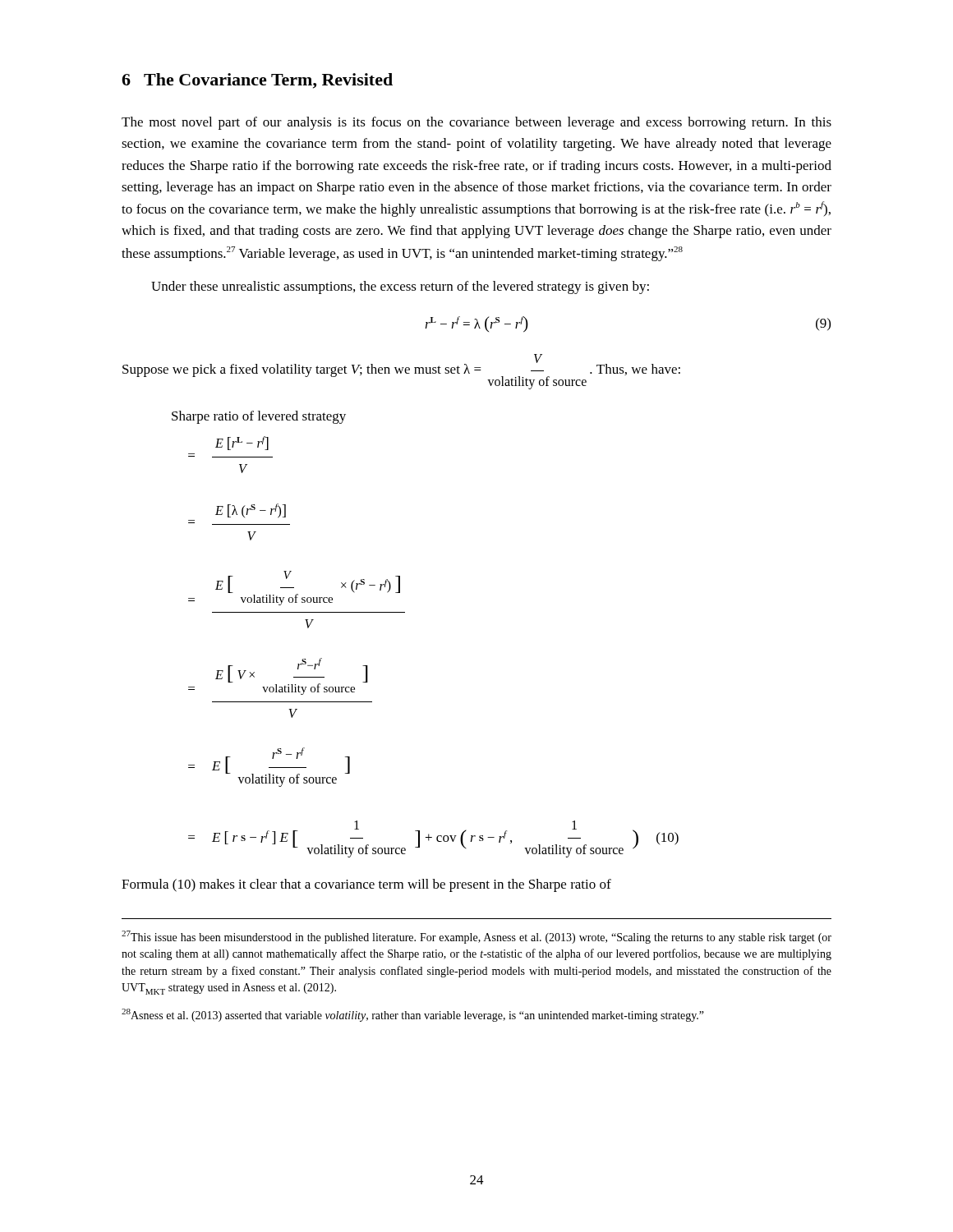Locate the text block containing "Suppose we pick a fixed volatility target V;"
The height and width of the screenshot is (1232, 953).
(x=476, y=371)
